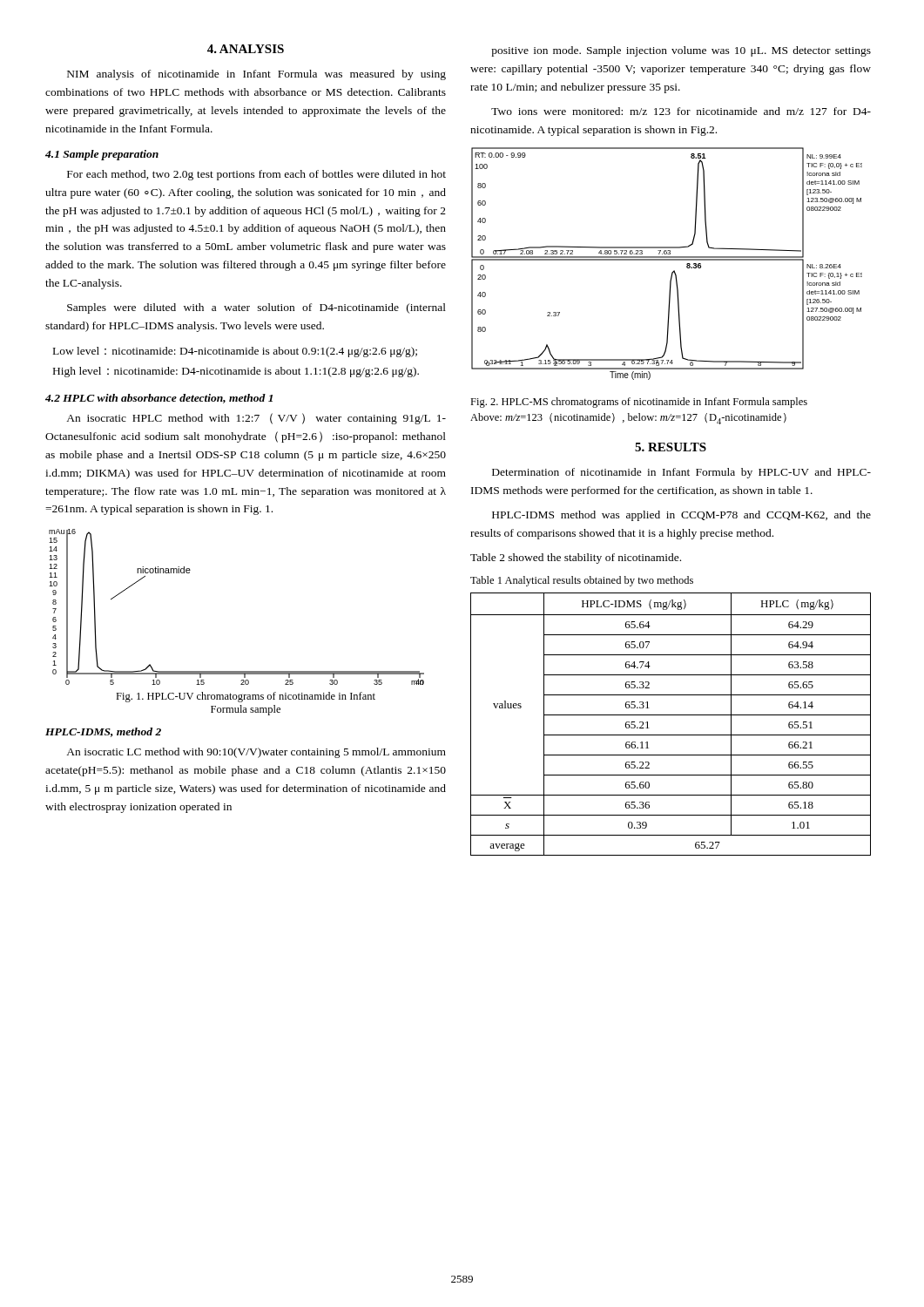The image size is (924, 1307).
Task: Click on the element starting "5. RESULTS"
Action: [x=671, y=447]
